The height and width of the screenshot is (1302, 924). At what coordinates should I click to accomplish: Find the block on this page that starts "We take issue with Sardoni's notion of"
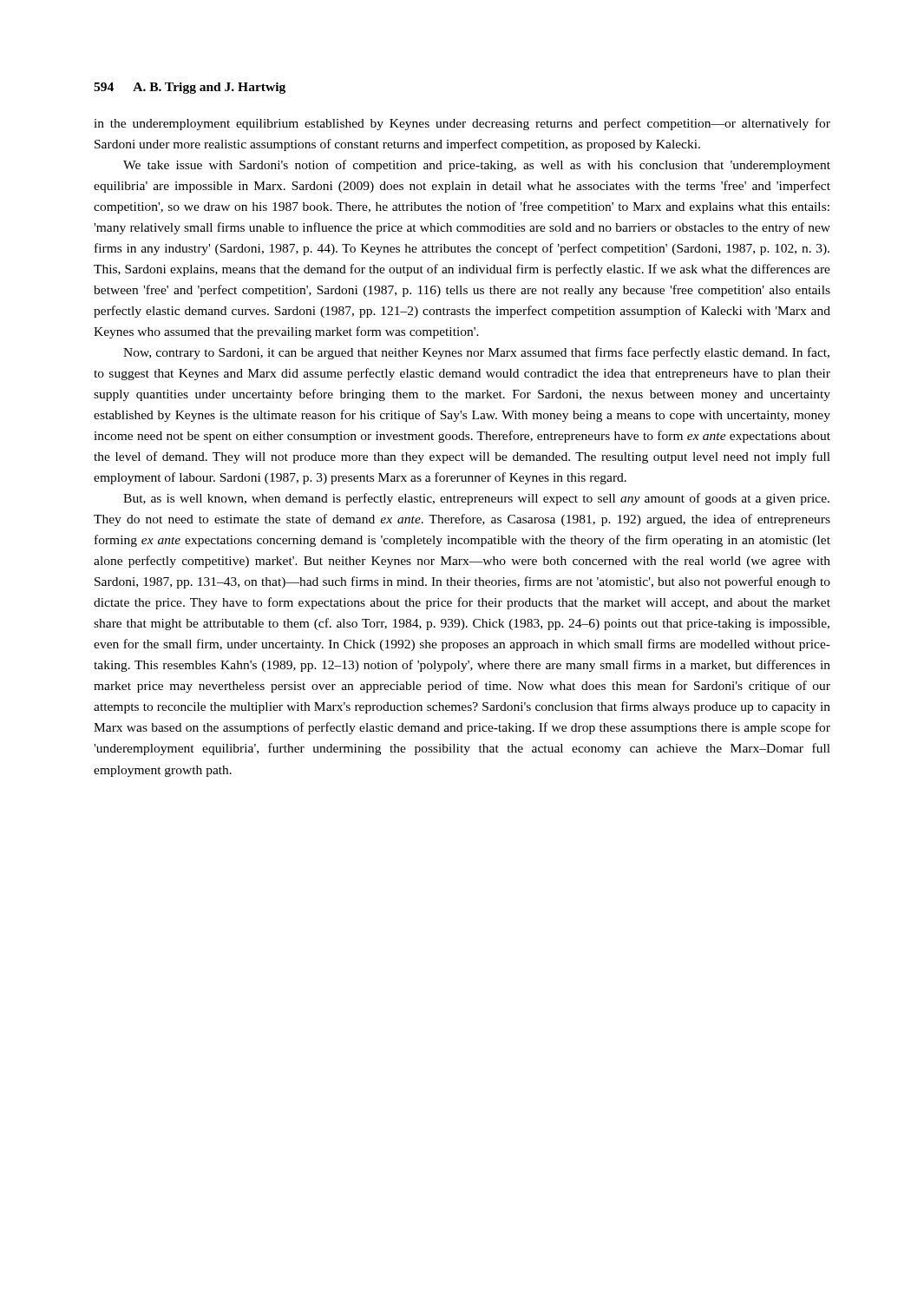(x=462, y=248)
